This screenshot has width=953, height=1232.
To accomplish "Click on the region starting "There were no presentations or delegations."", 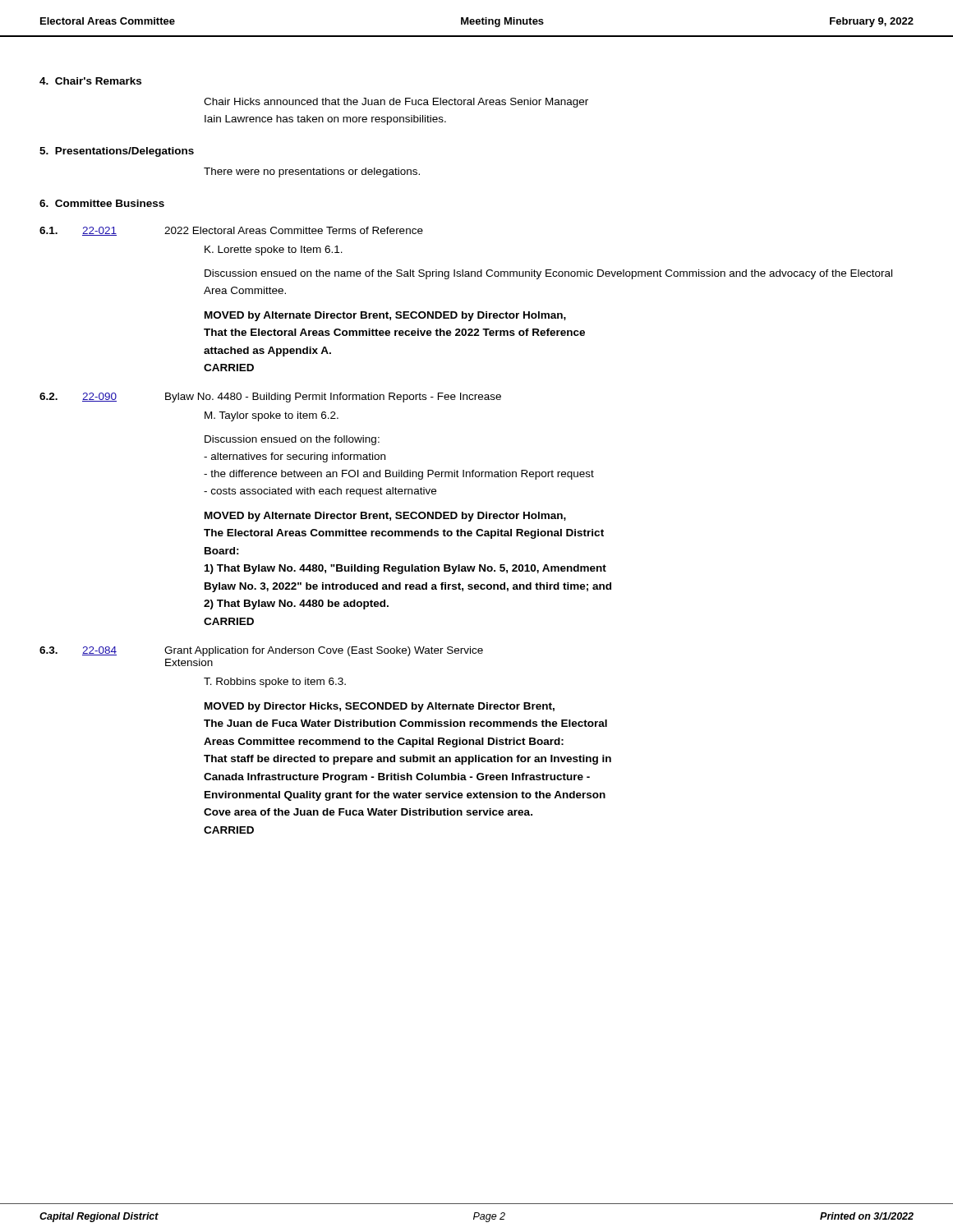I will point(312,171).
